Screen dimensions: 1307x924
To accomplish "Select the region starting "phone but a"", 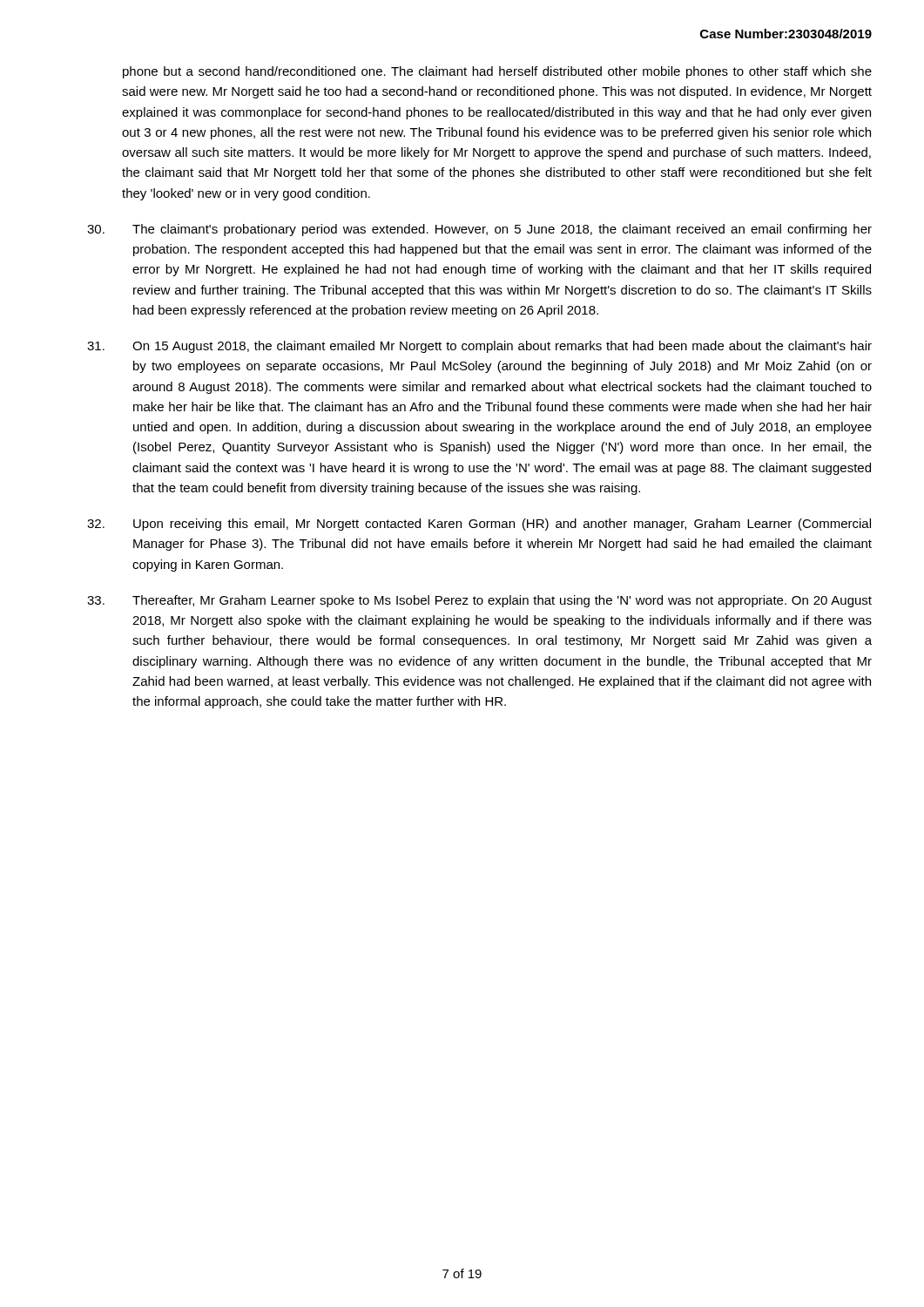I will (x=497, y=132).
